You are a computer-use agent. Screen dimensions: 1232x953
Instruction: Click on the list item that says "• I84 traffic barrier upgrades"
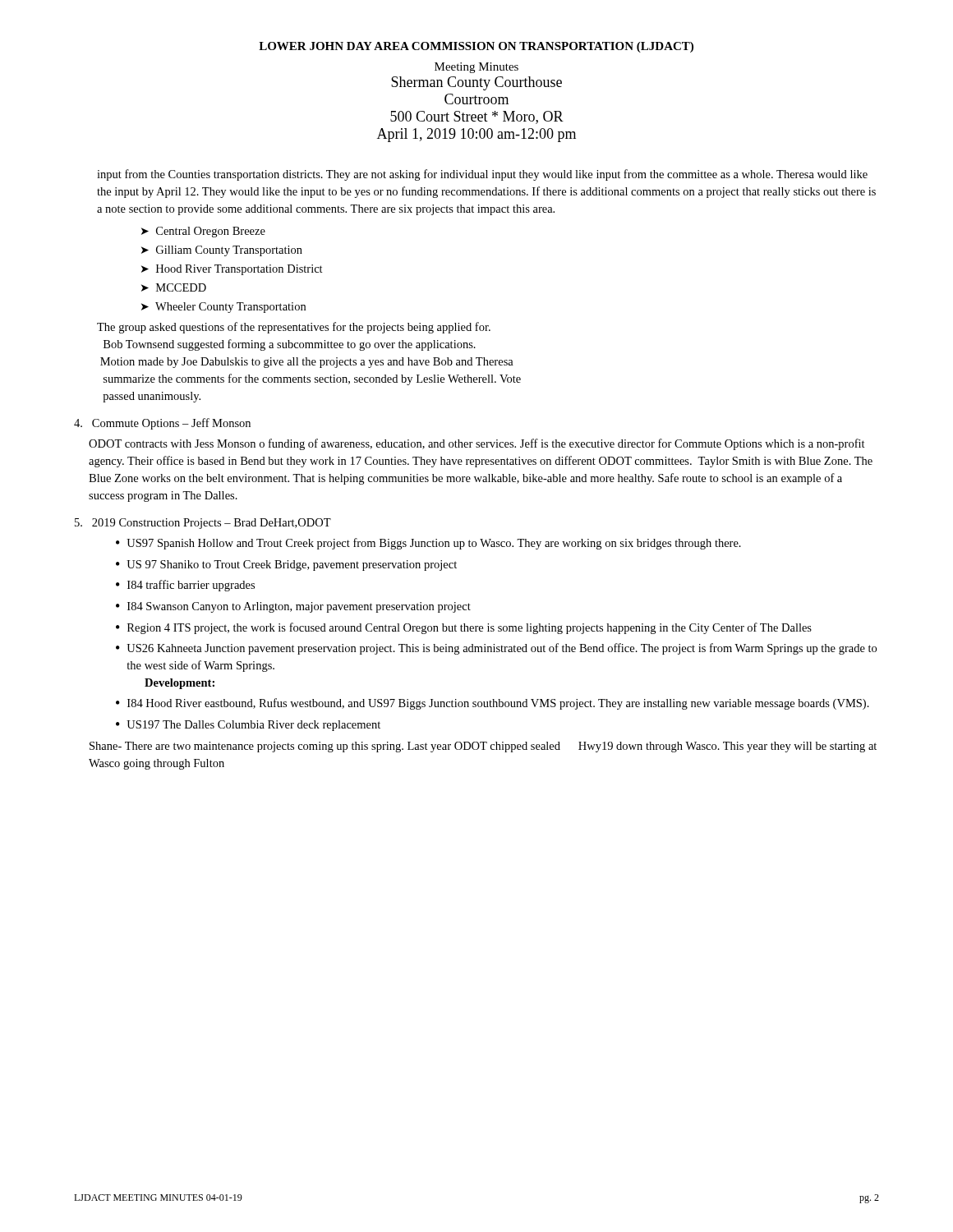pyautogui.click(x=185, y=586)
